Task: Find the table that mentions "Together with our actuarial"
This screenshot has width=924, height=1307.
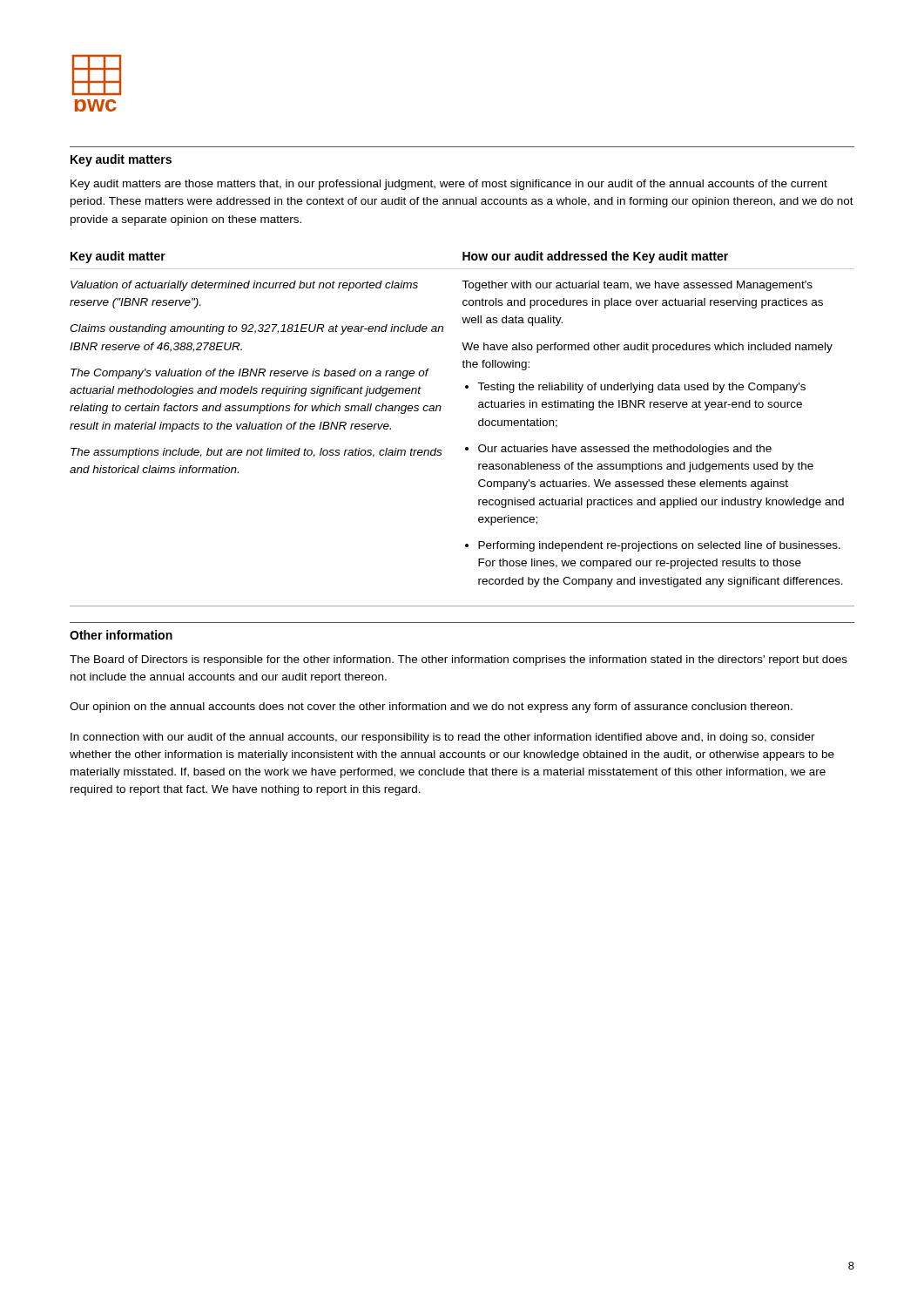Action: coord(462,425)
